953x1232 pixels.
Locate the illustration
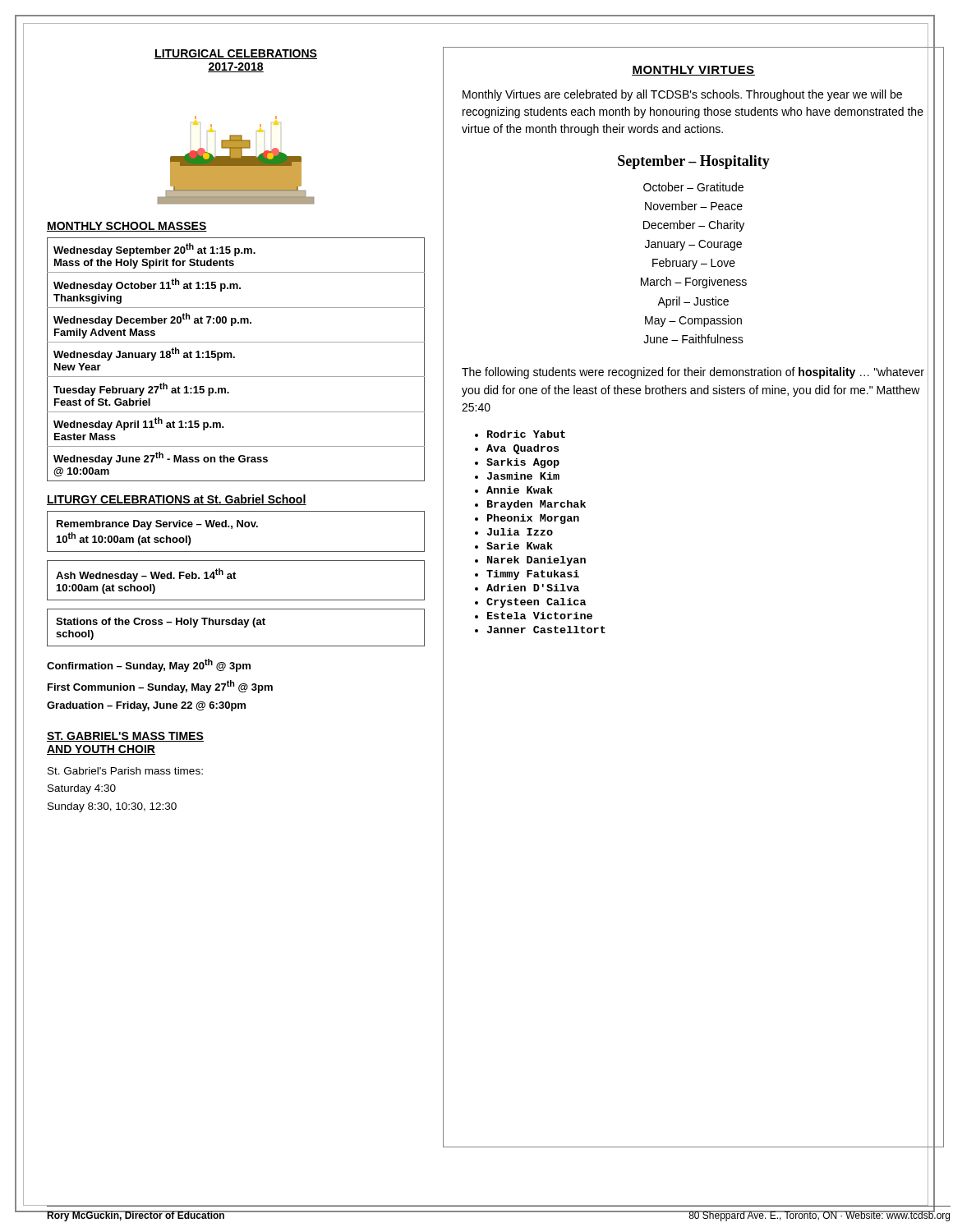click(236, 145)
